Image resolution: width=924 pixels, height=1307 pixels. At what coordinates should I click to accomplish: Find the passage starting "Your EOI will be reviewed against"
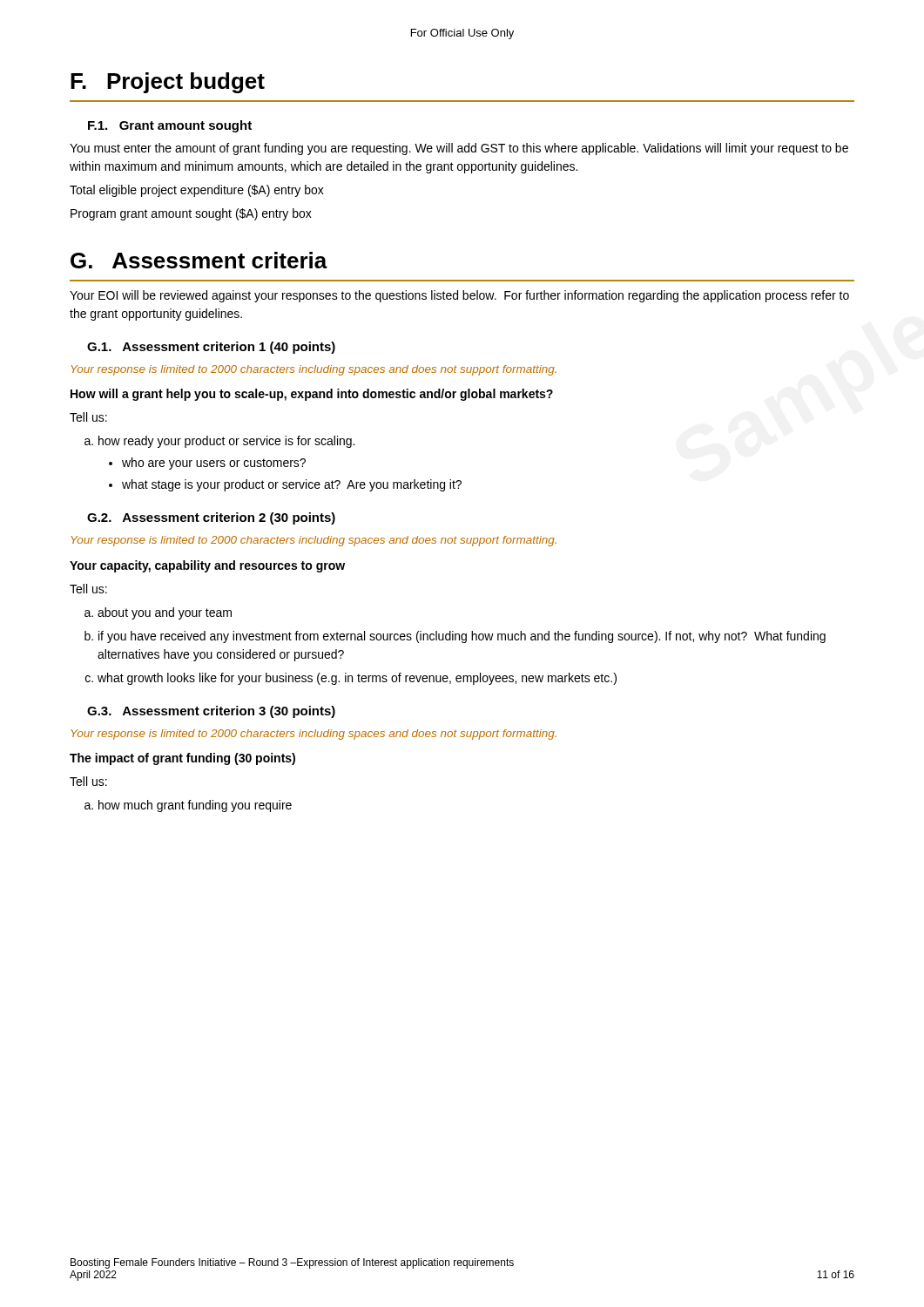click(x=462, y=305)
